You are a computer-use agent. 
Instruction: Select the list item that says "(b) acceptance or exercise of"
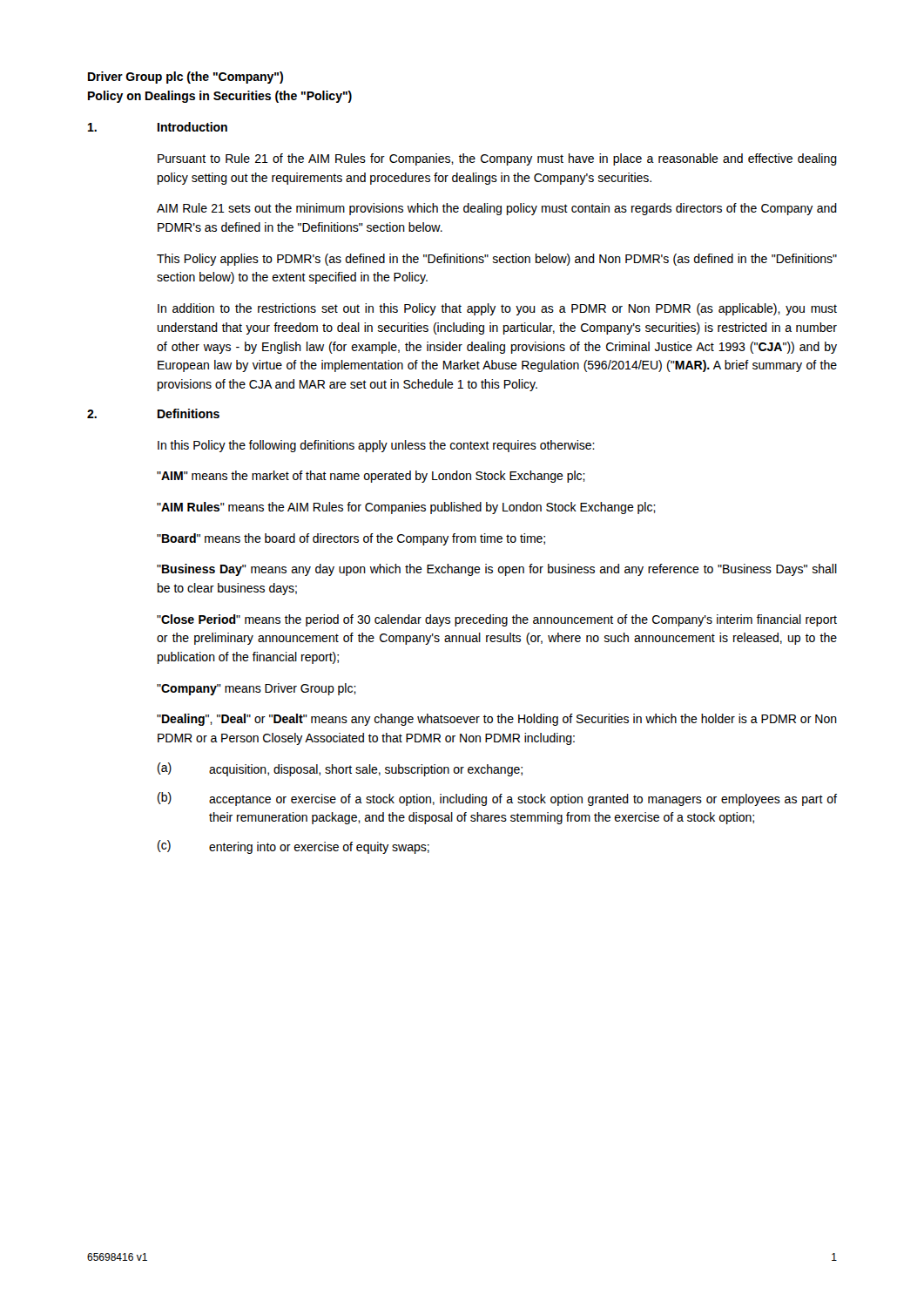click(x=497, y=809)
